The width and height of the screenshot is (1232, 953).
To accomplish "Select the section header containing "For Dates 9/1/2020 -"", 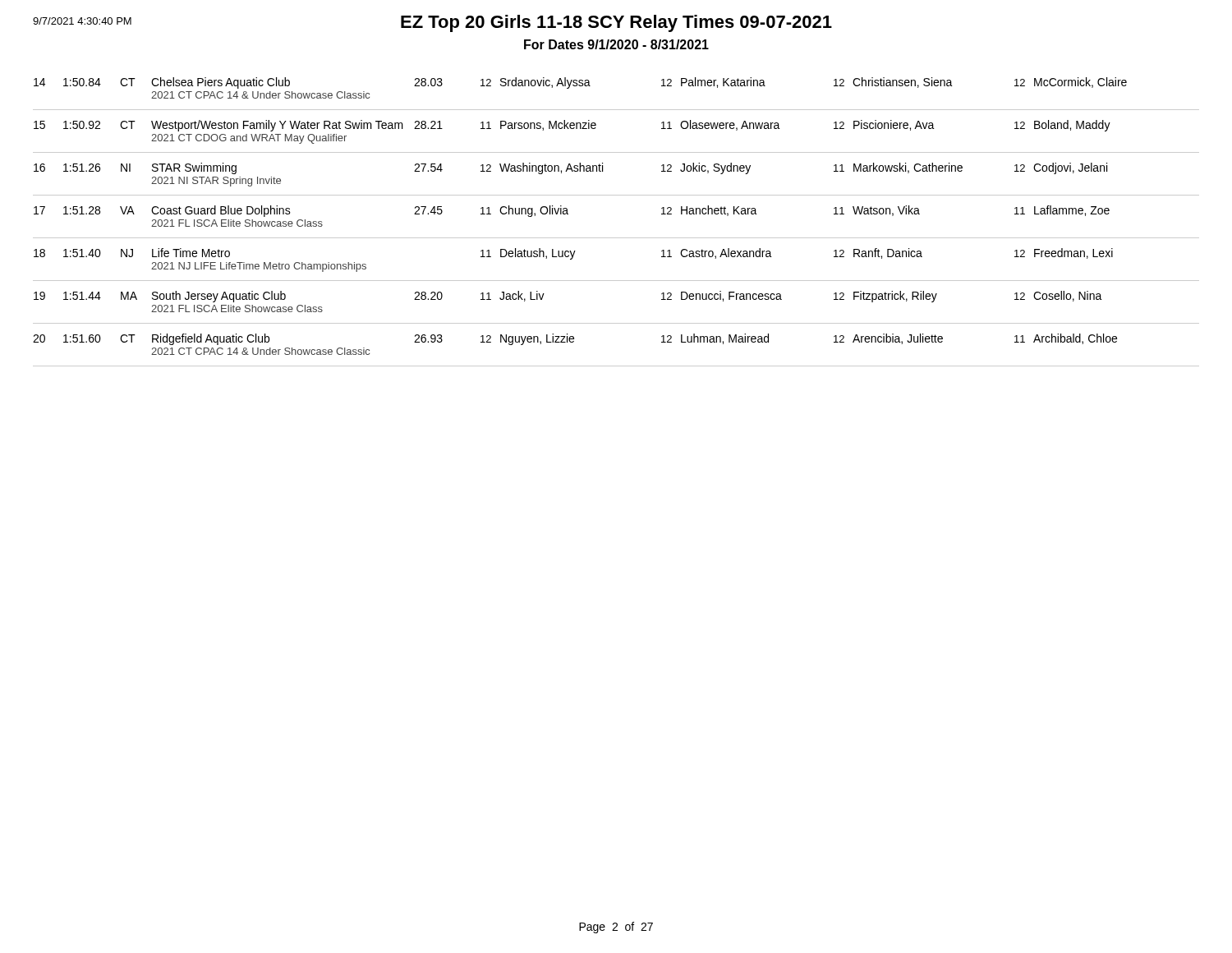I will click(x=616, y=45).
